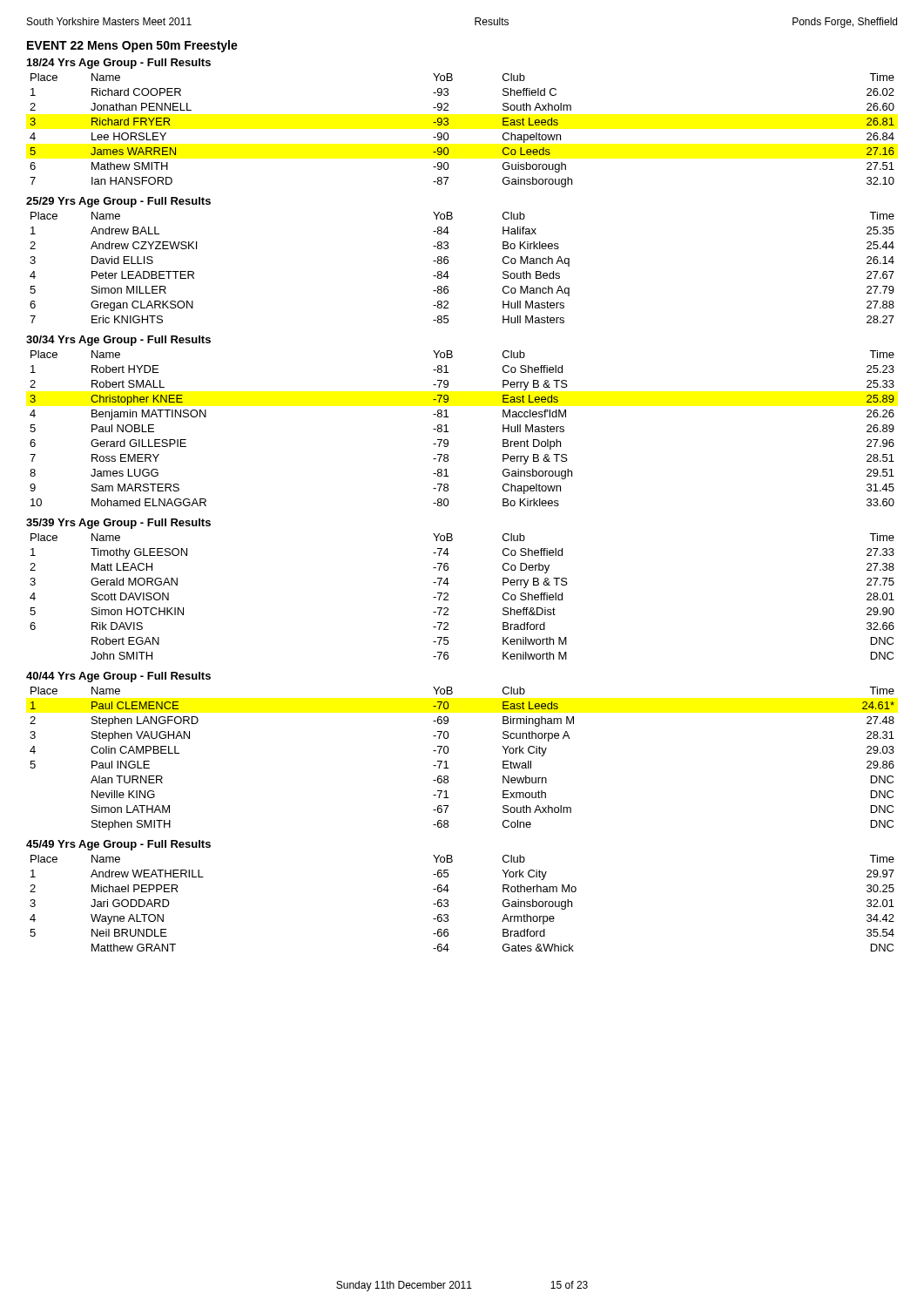
Task: Select the table that reads "Paul INGLE"
Action: point(462,757)
